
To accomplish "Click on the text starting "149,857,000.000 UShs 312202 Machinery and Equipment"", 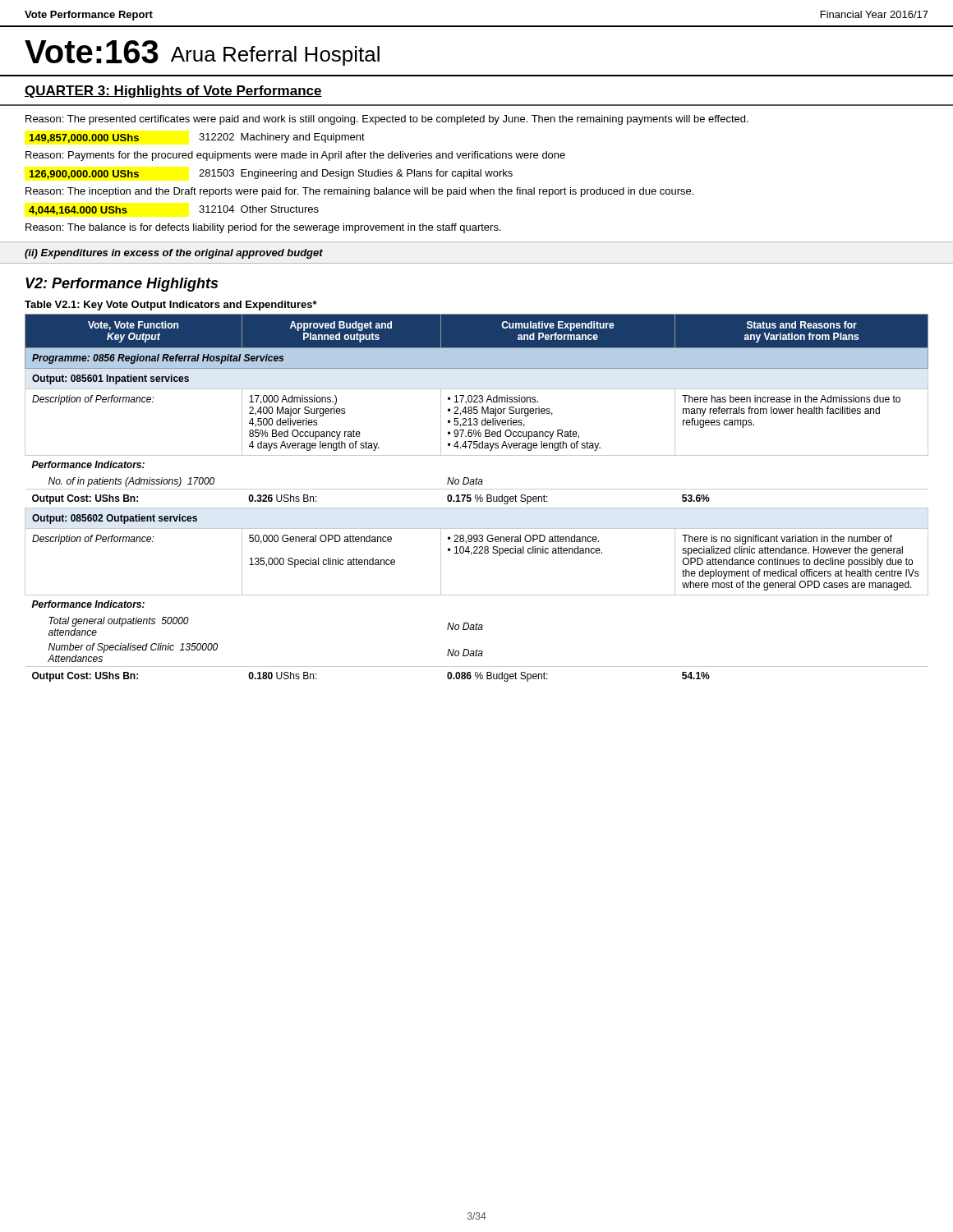I will coord(195,138).
